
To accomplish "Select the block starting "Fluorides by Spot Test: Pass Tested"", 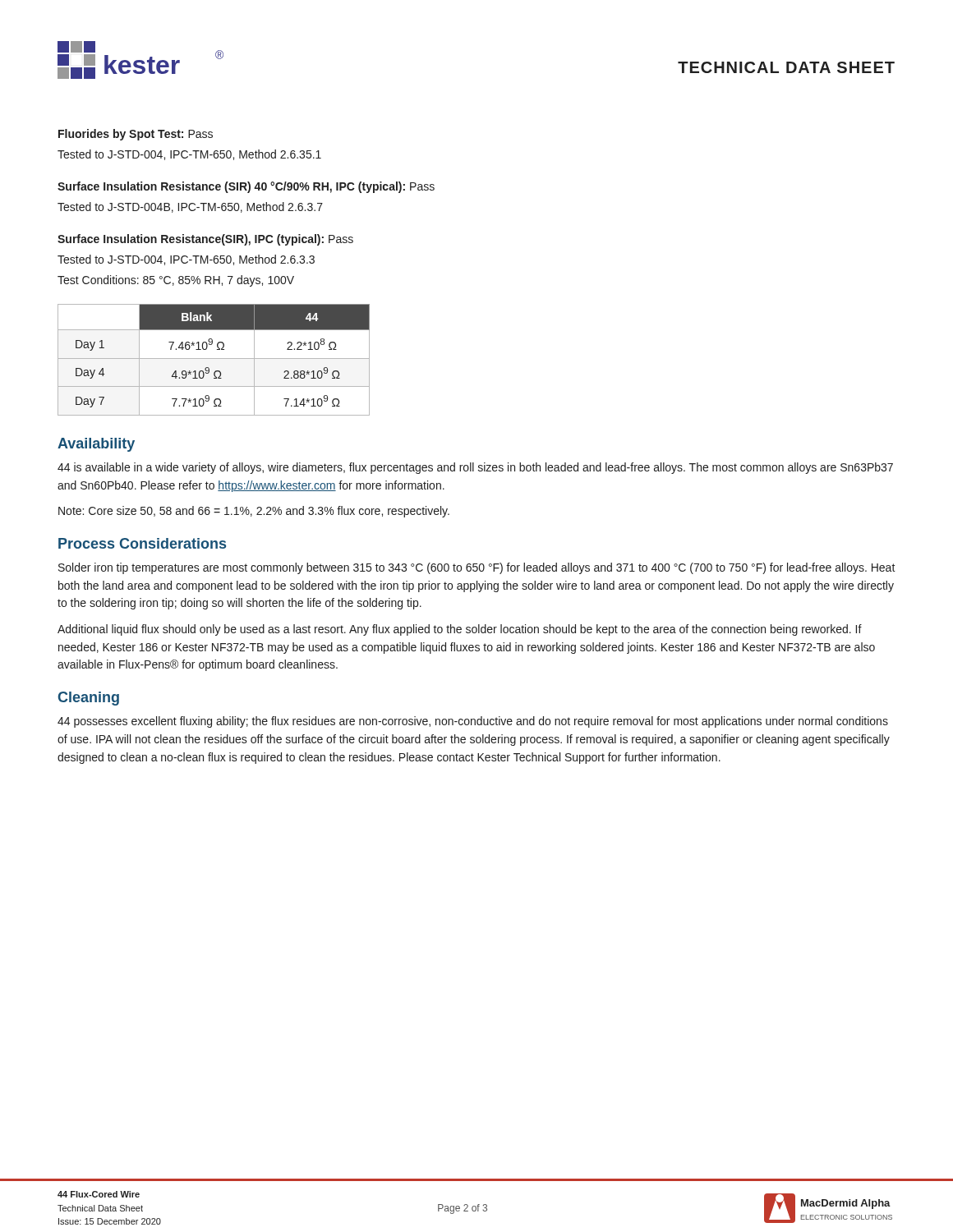I will [x=136, y=135].
